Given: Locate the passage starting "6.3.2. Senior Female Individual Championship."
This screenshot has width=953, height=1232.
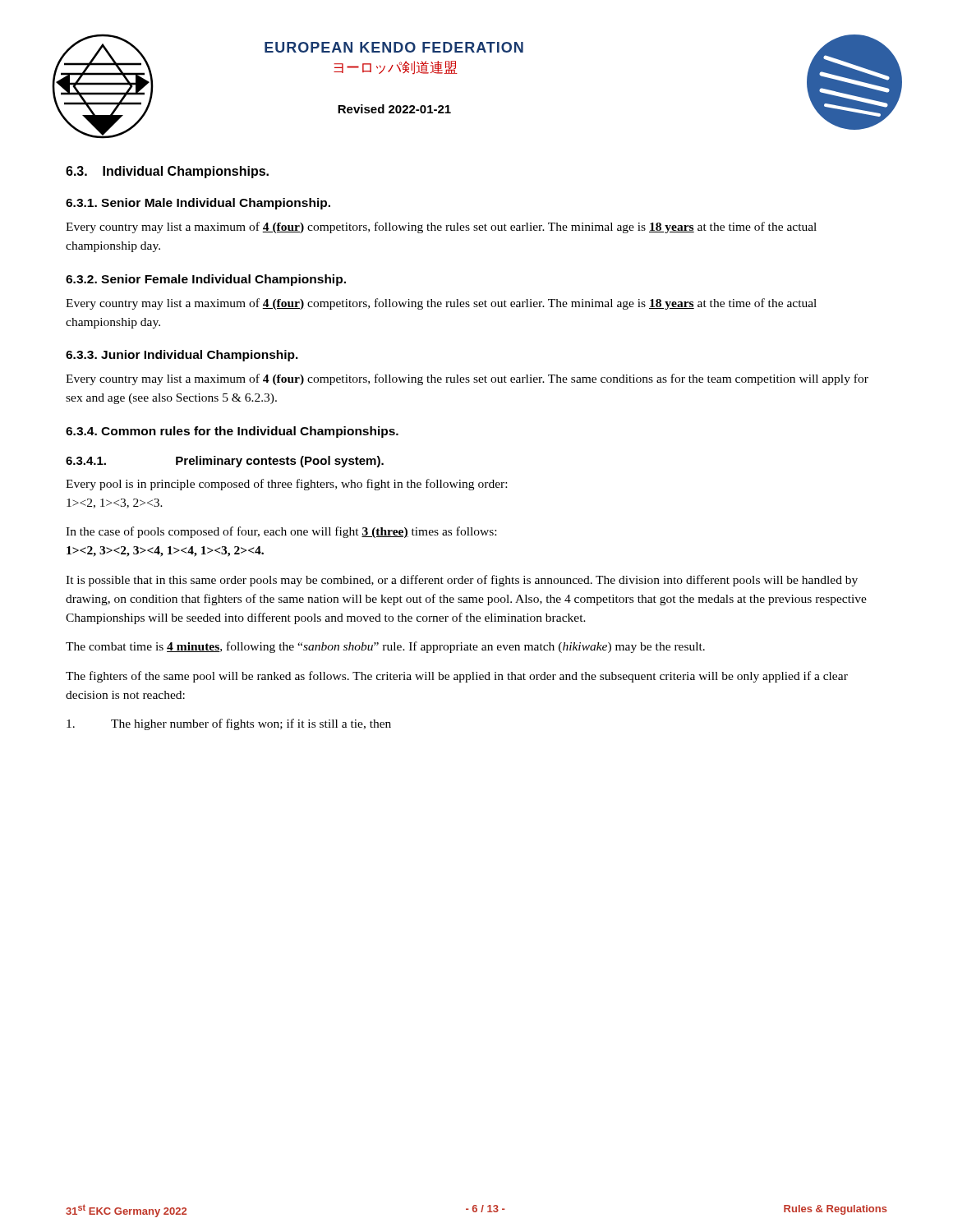Looking at the screenshot, I should (206, 278).
